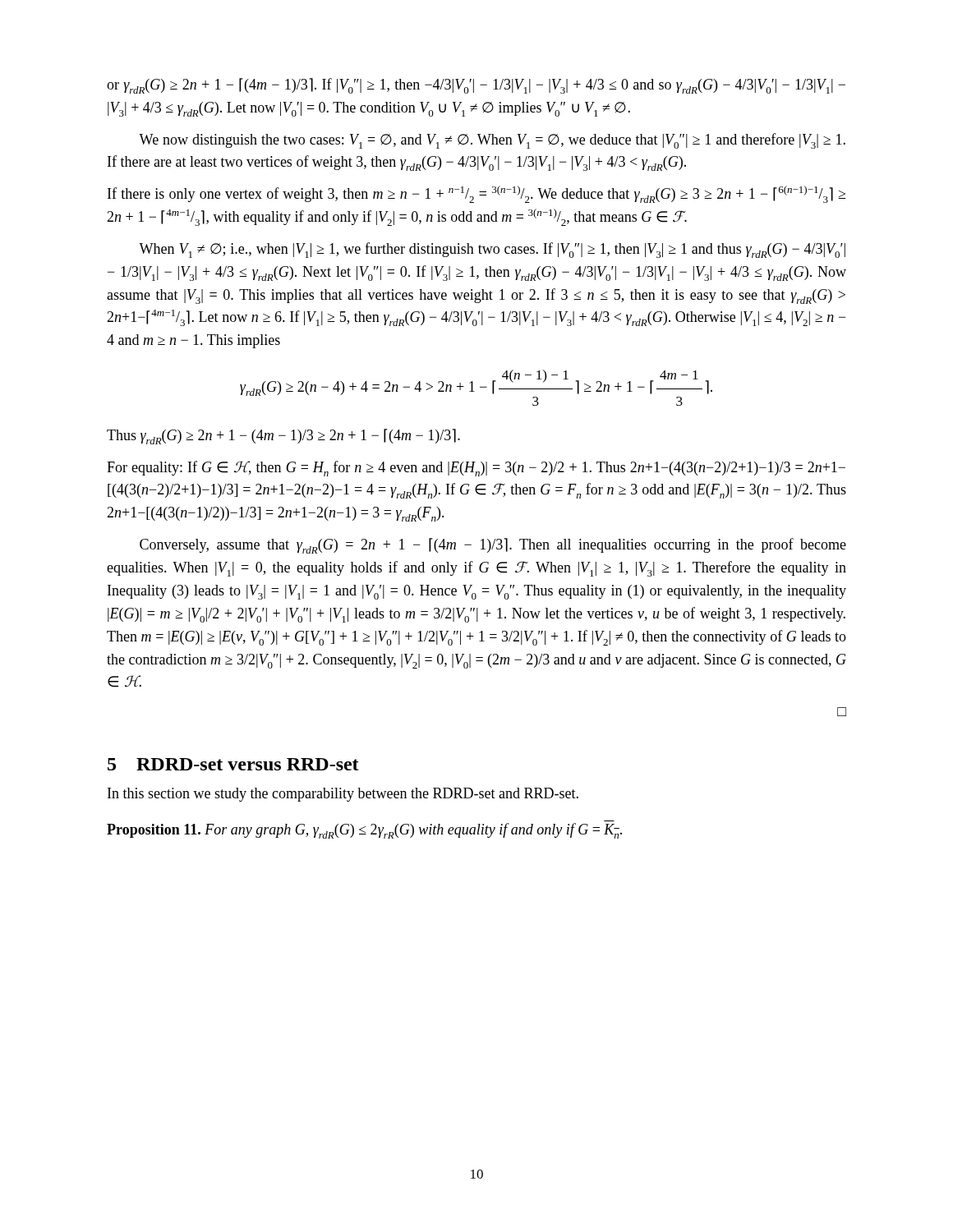This screenshot has height=1232, width=953.
Task: Point to the text starting "or γrdR(G) ≥ 2n + 1"
Action: click(476, 97)
